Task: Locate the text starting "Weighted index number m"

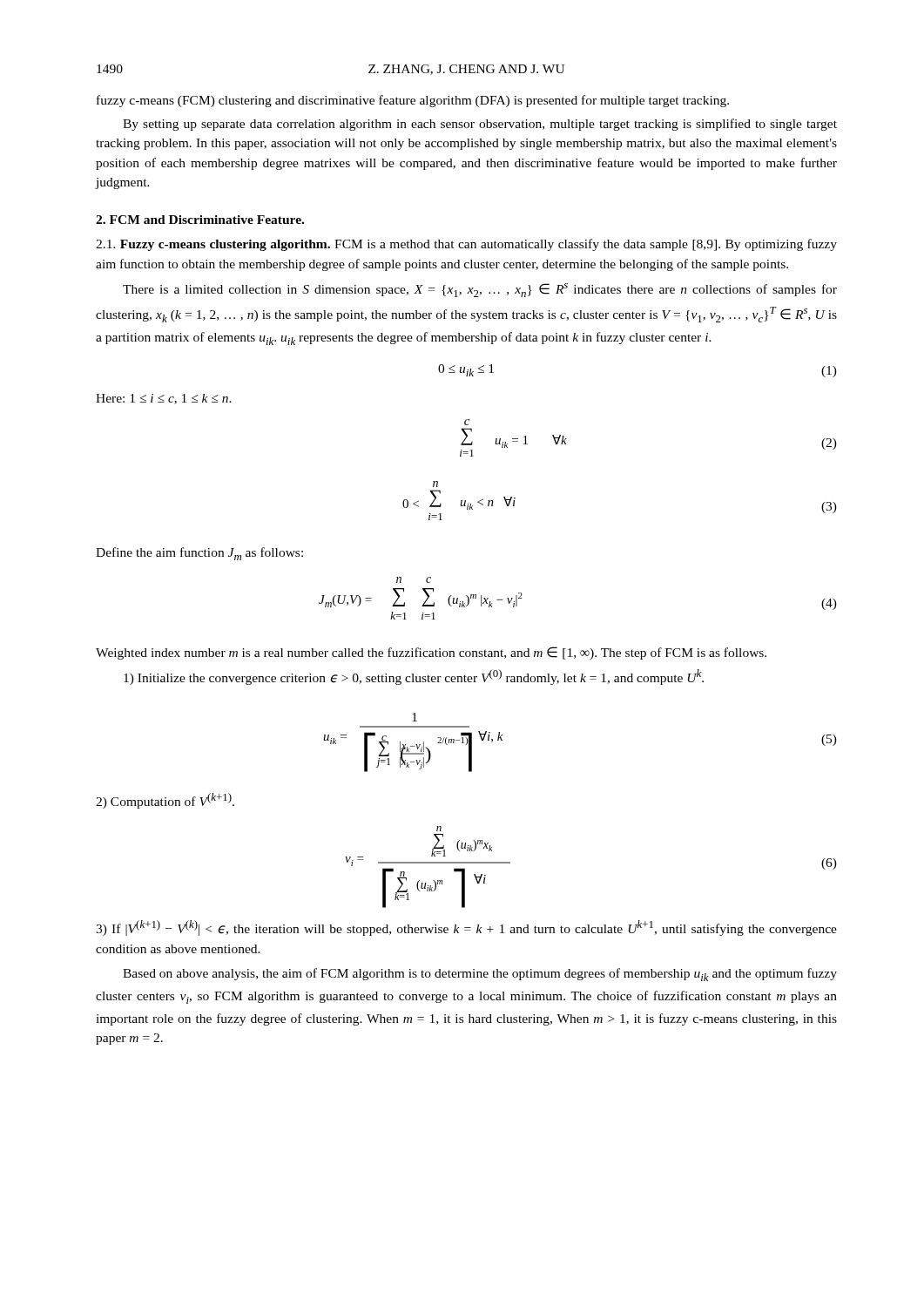Action: pyautogui.click(x=466, y=652)
